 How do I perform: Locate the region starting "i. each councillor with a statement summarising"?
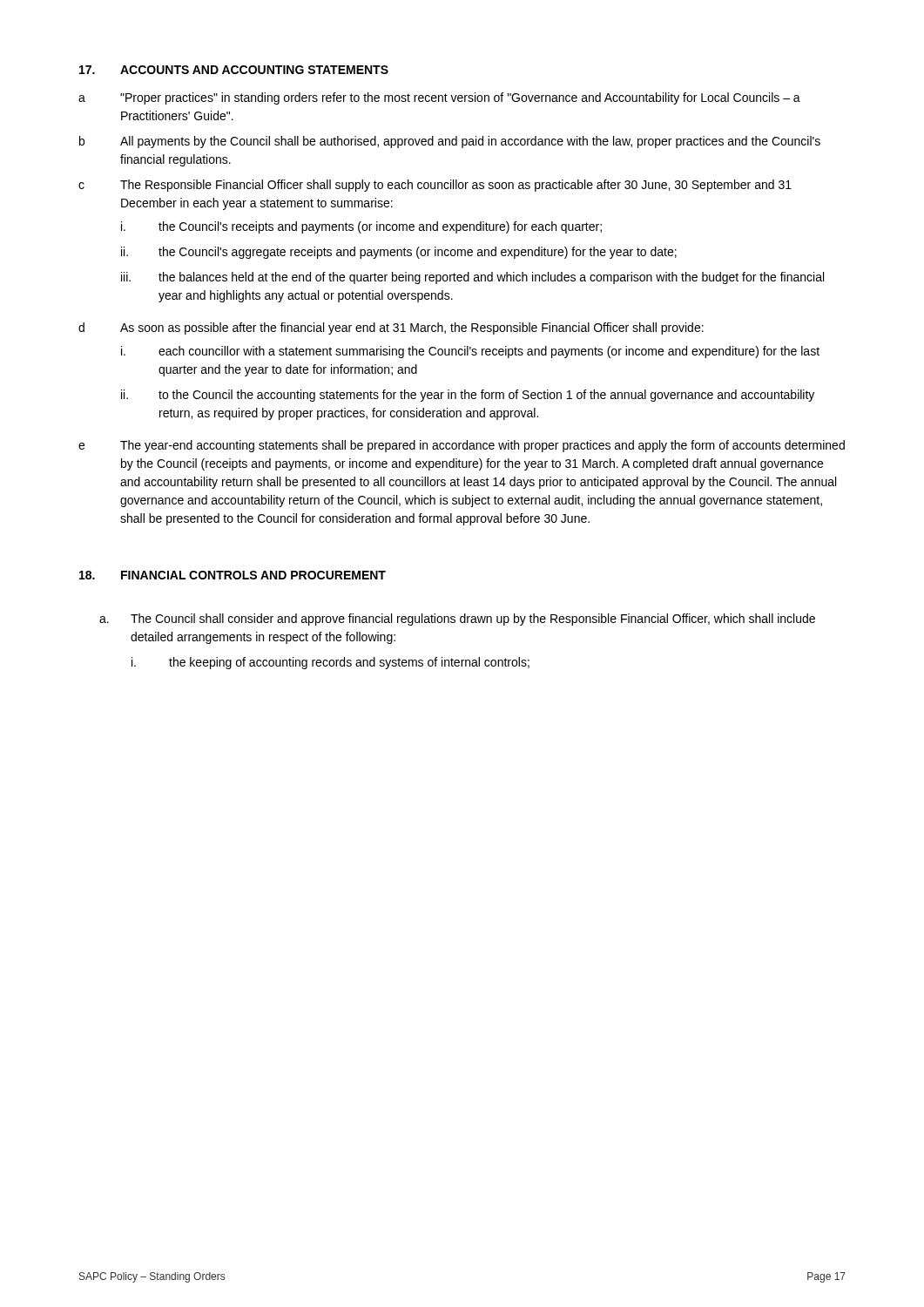click(483, 361)
